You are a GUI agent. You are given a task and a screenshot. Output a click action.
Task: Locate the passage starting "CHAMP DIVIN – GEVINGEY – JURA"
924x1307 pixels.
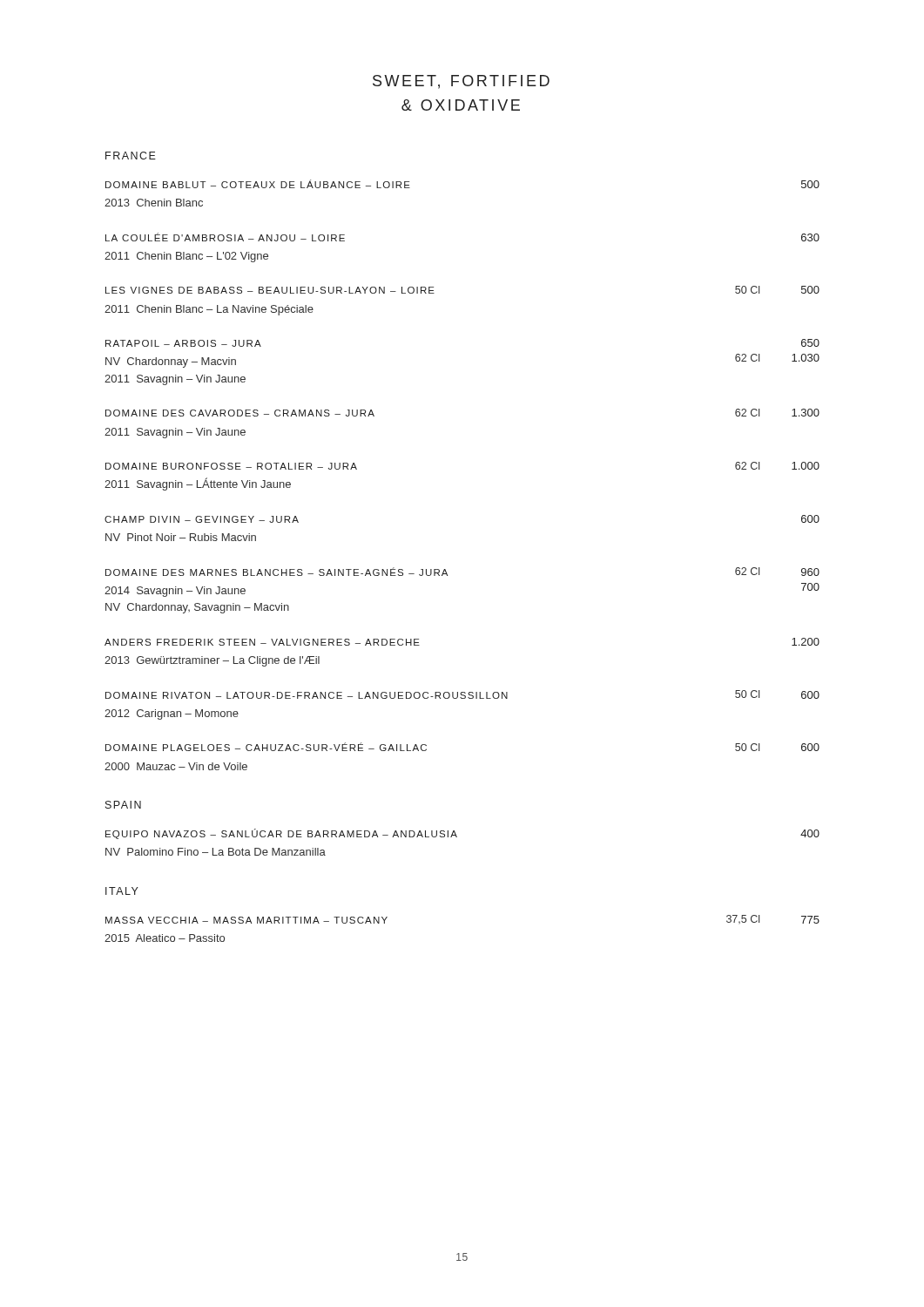(199, 520)
